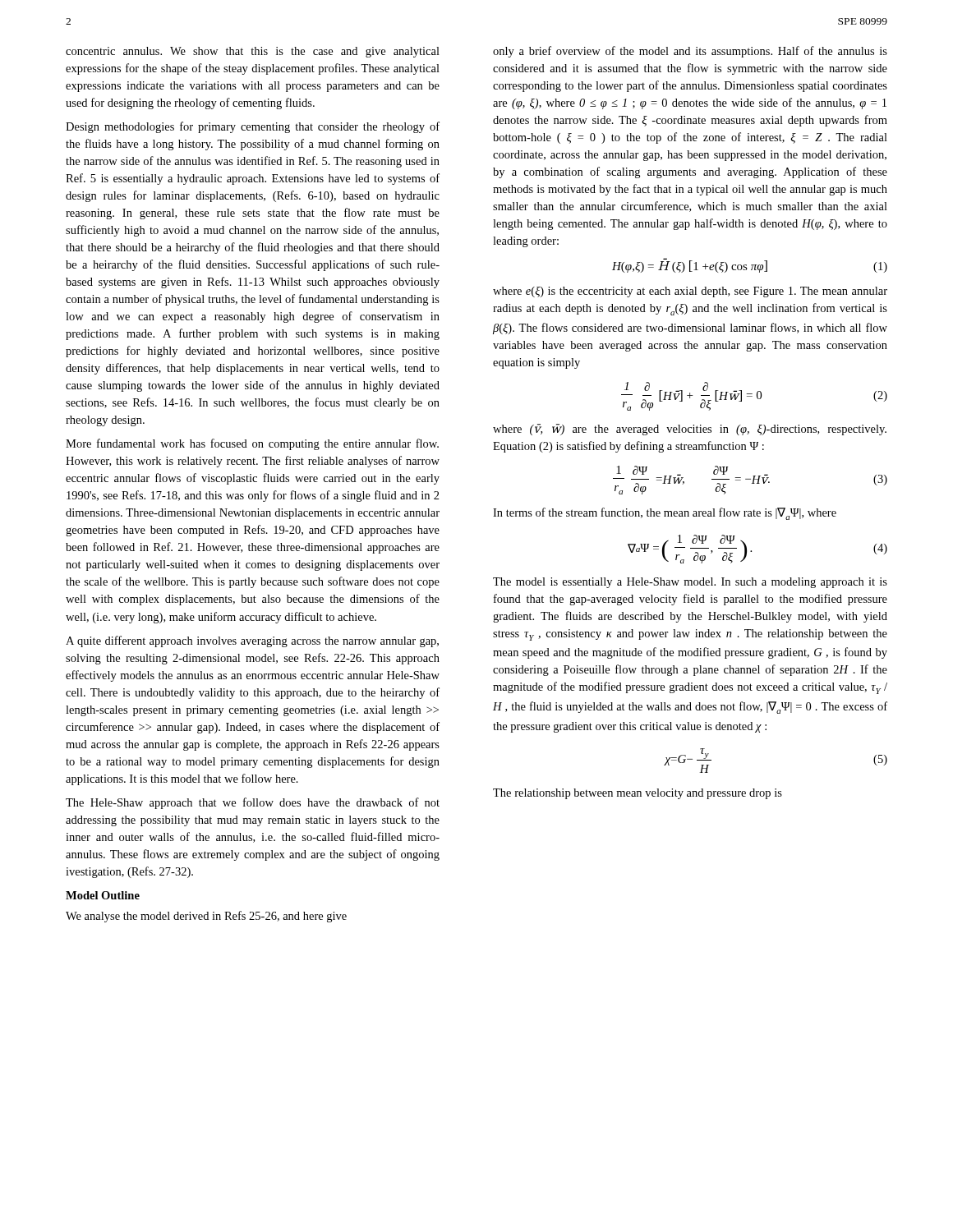
Task: Navigate to the text starting "concentric annulus. We show that this is"
Action: pos(253,77)
